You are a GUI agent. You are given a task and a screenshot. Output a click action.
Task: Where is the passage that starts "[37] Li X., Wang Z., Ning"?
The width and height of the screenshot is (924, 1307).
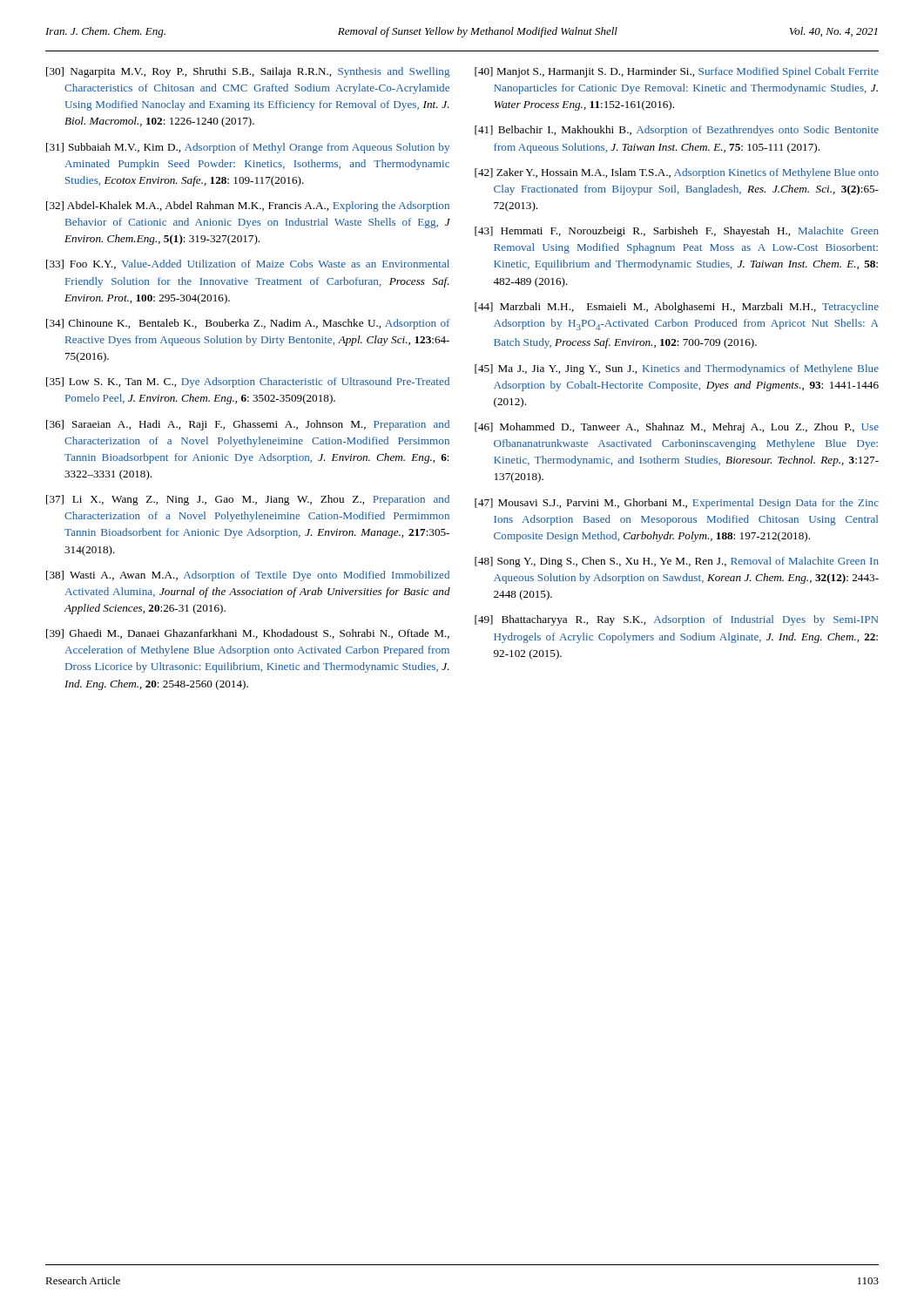(248, 524)
